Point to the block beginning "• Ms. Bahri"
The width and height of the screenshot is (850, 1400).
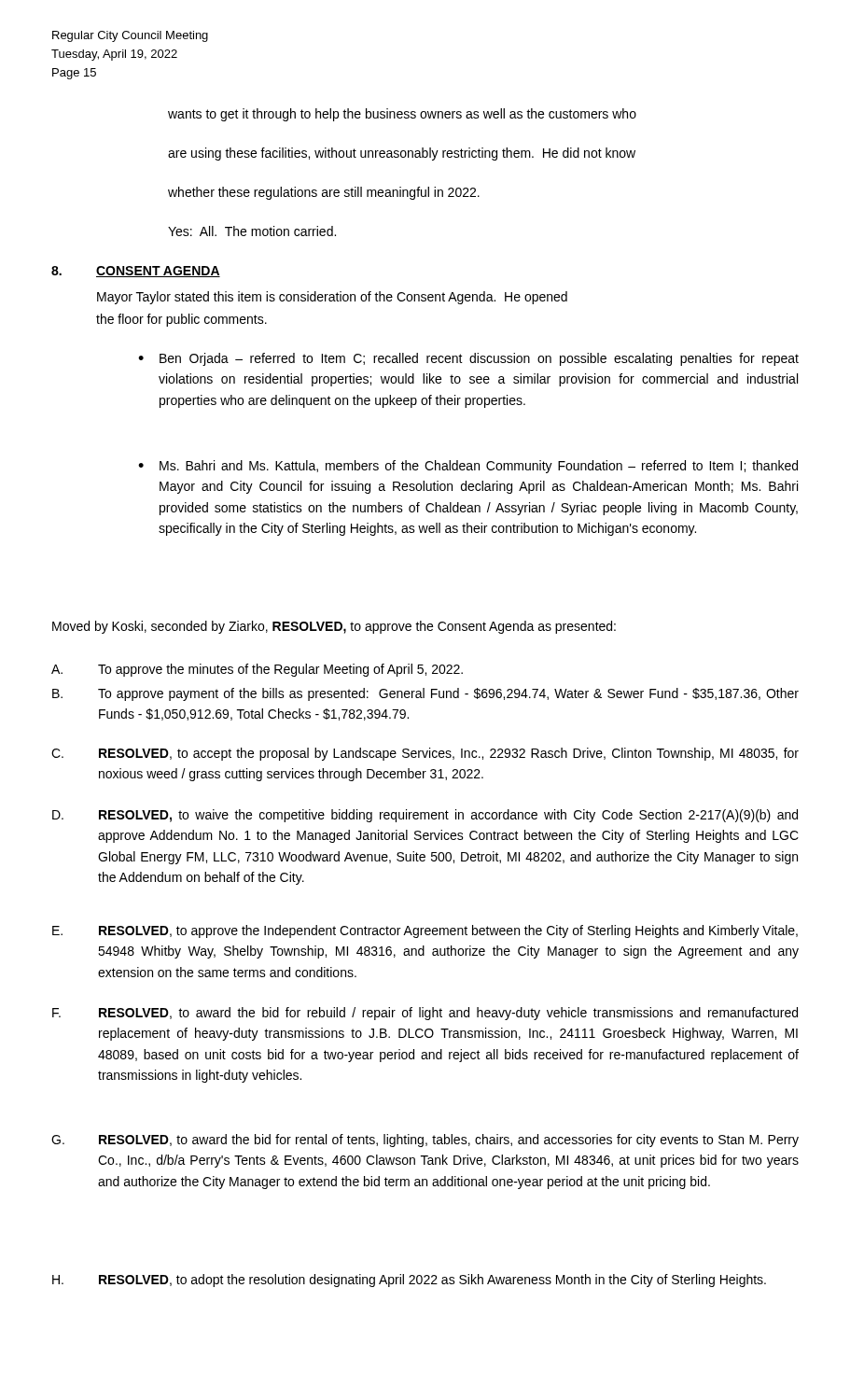[x=468, y=497]
